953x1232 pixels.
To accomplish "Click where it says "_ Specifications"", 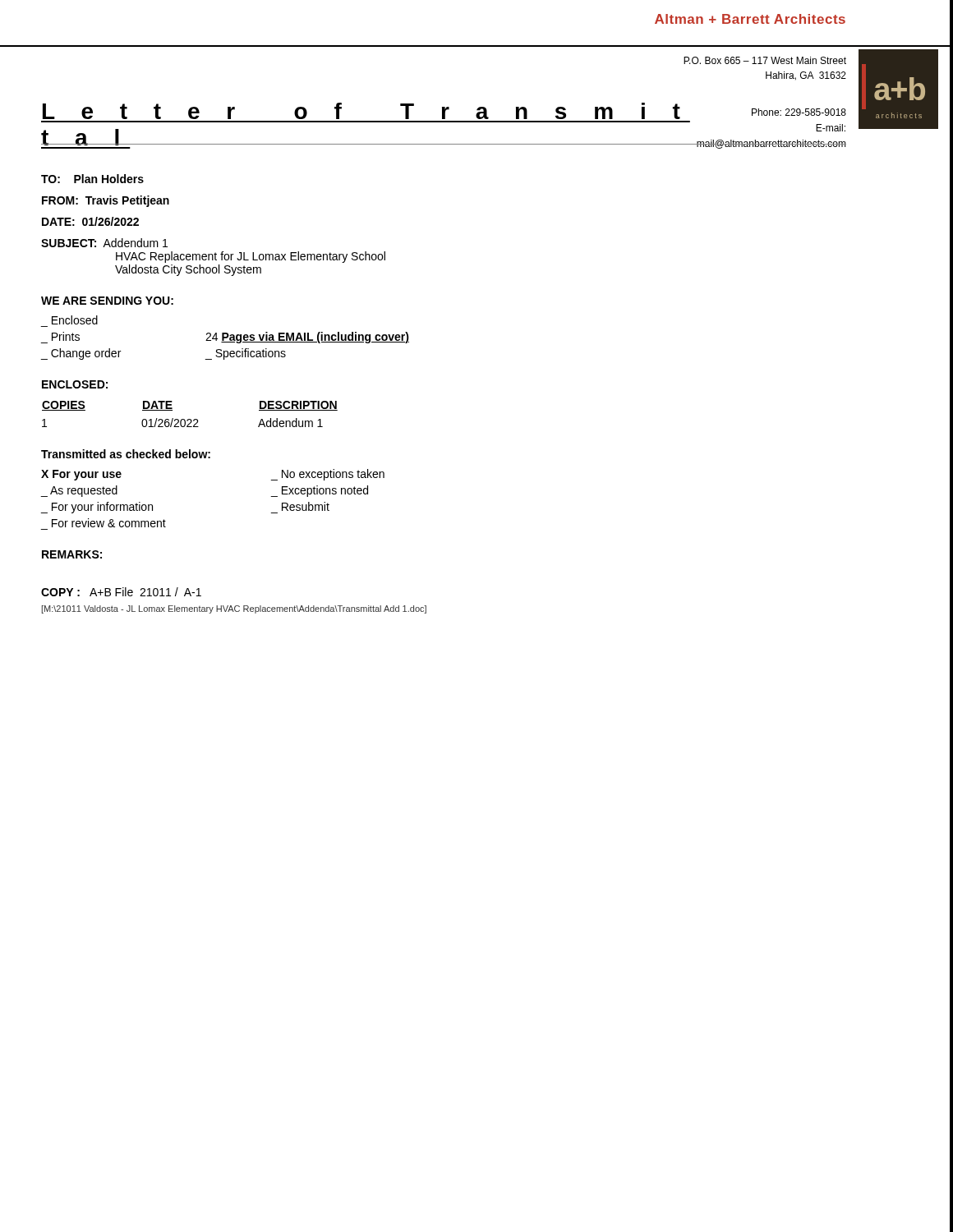I will [x=246, y=353].
